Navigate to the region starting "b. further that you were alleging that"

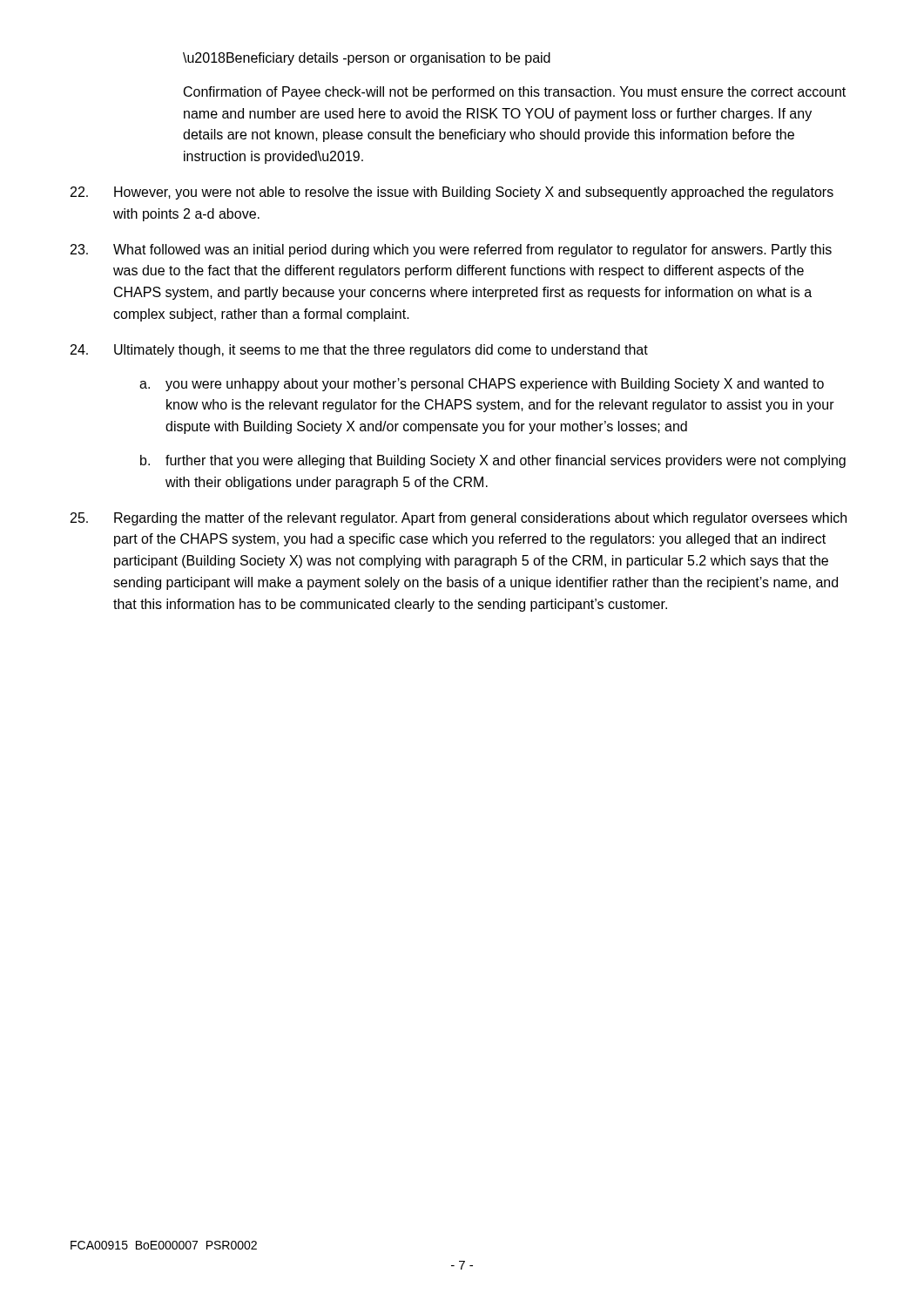[497, 472]
